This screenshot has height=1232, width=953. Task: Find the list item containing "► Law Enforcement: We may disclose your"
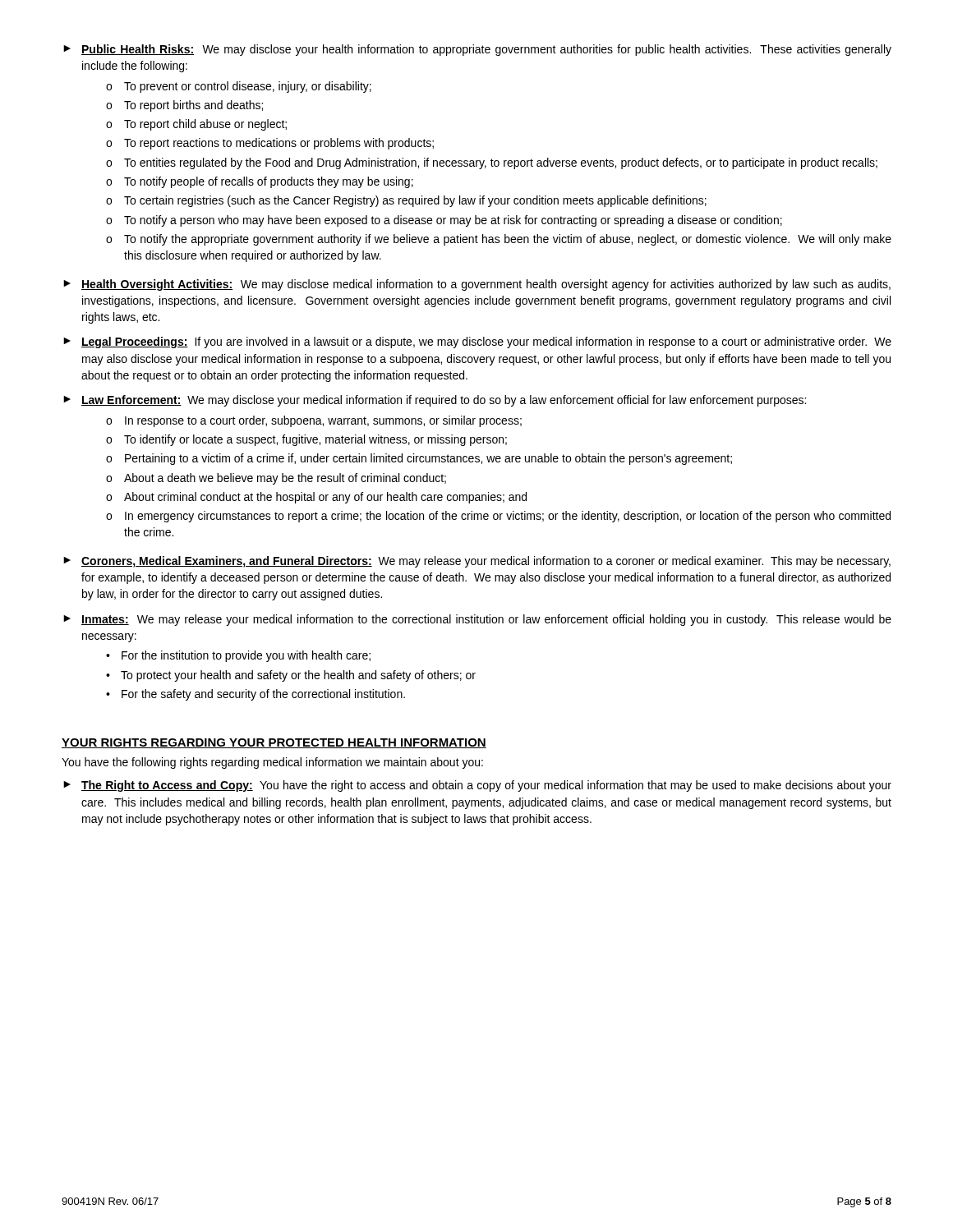(476, 468)
